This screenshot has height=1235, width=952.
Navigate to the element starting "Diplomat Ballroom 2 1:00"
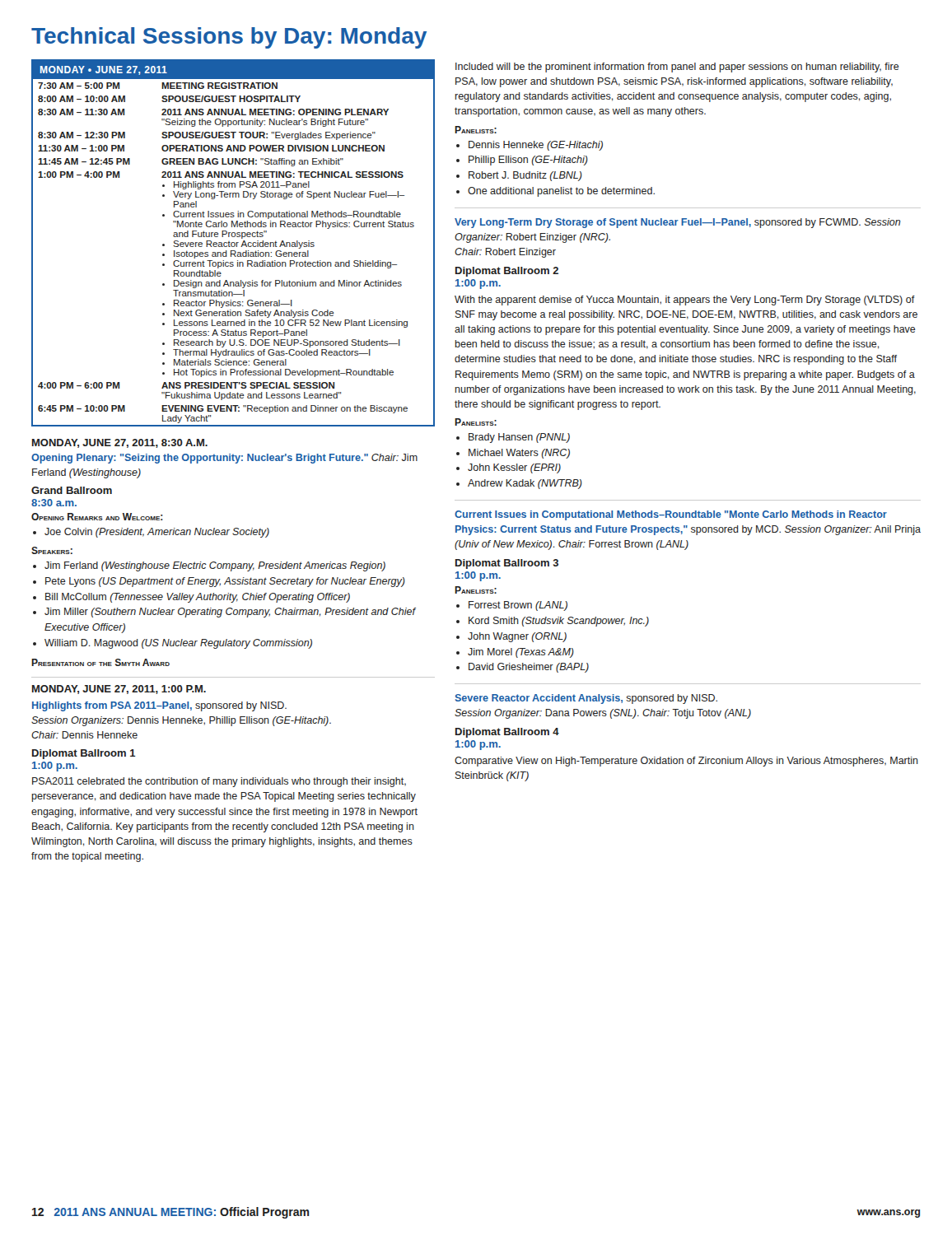click(x=507, y=272)
